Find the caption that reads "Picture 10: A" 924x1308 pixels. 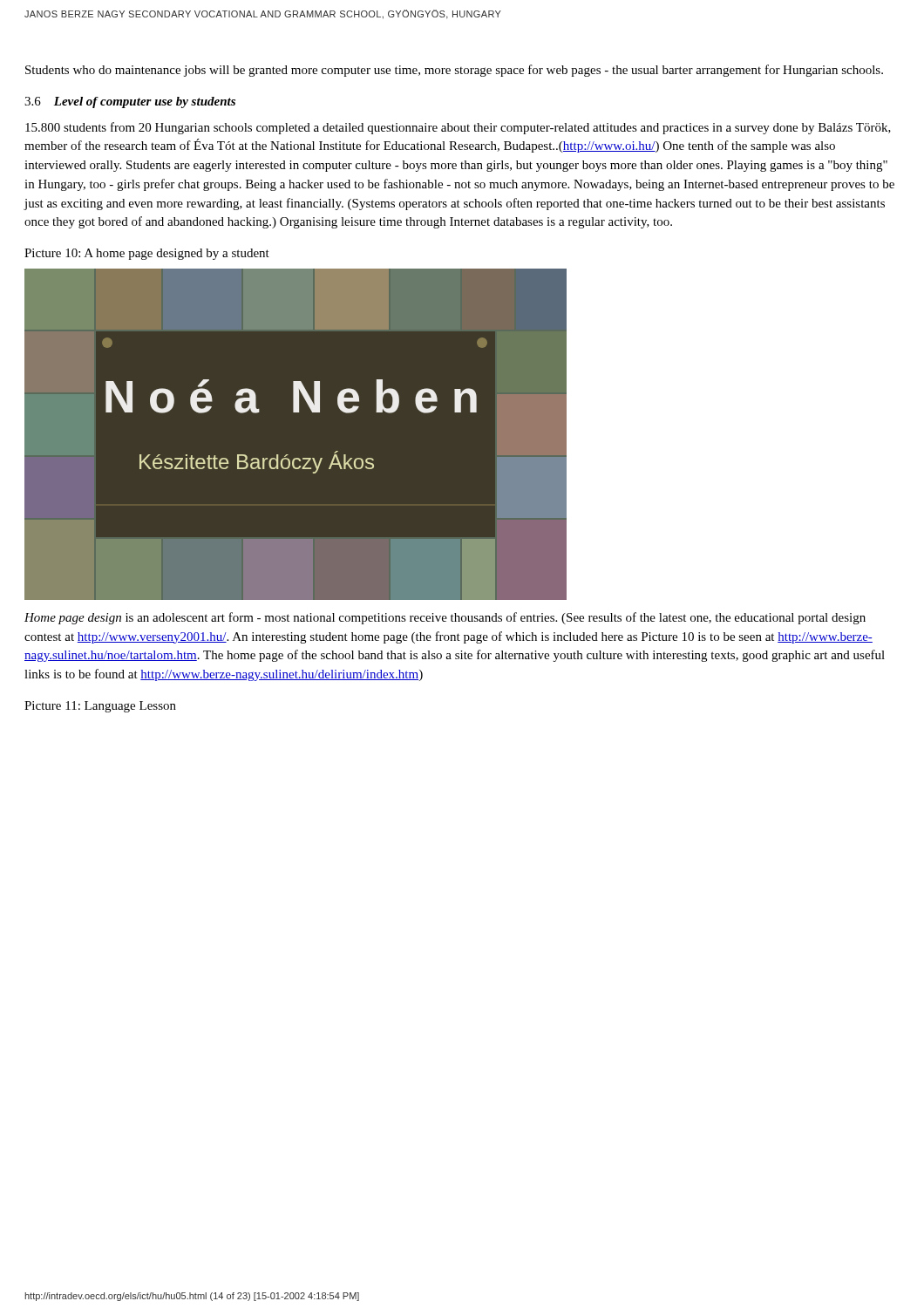pyautogui.click(x=147, y=253)
